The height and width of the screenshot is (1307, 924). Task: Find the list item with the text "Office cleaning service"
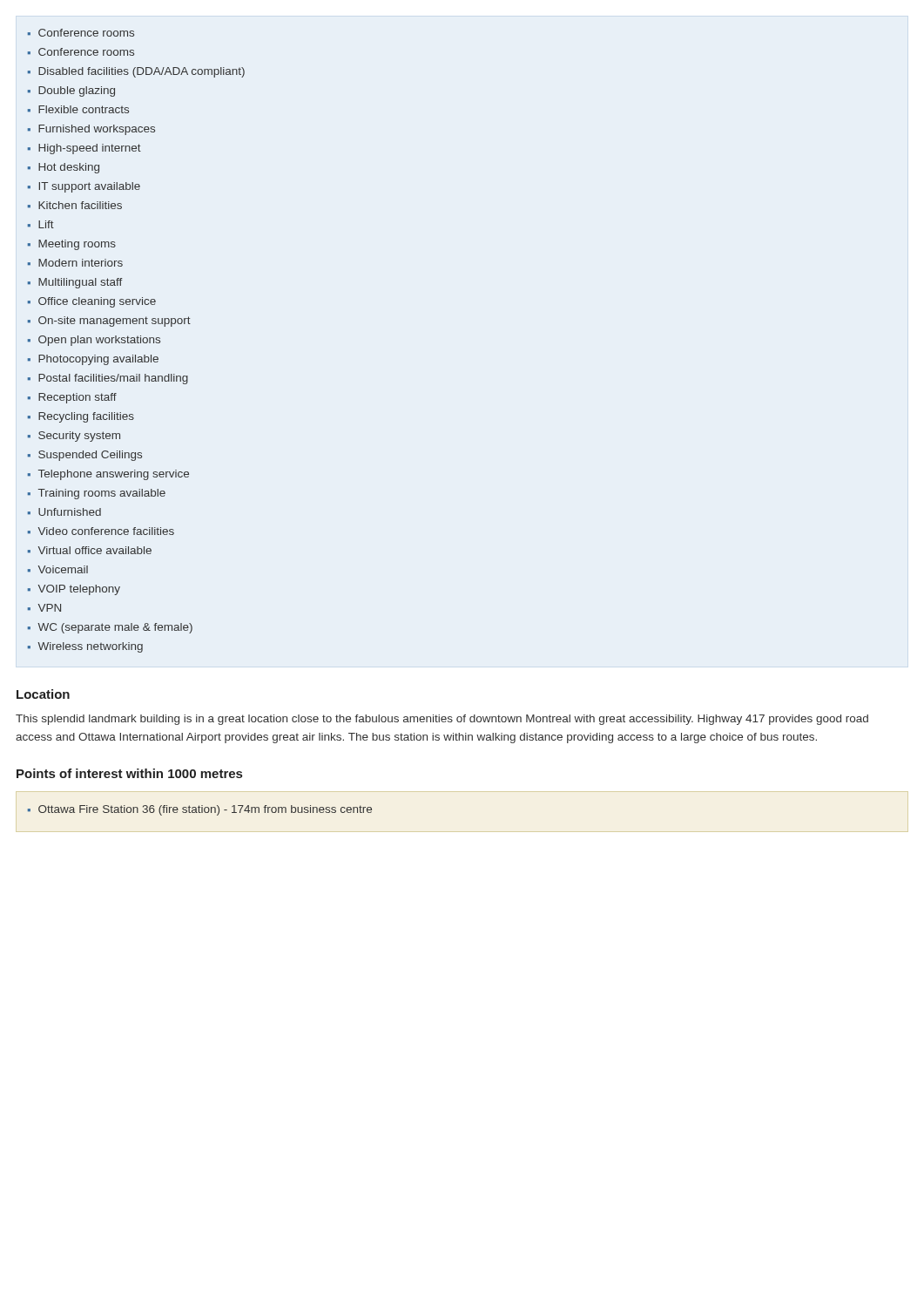click(97, 301)
